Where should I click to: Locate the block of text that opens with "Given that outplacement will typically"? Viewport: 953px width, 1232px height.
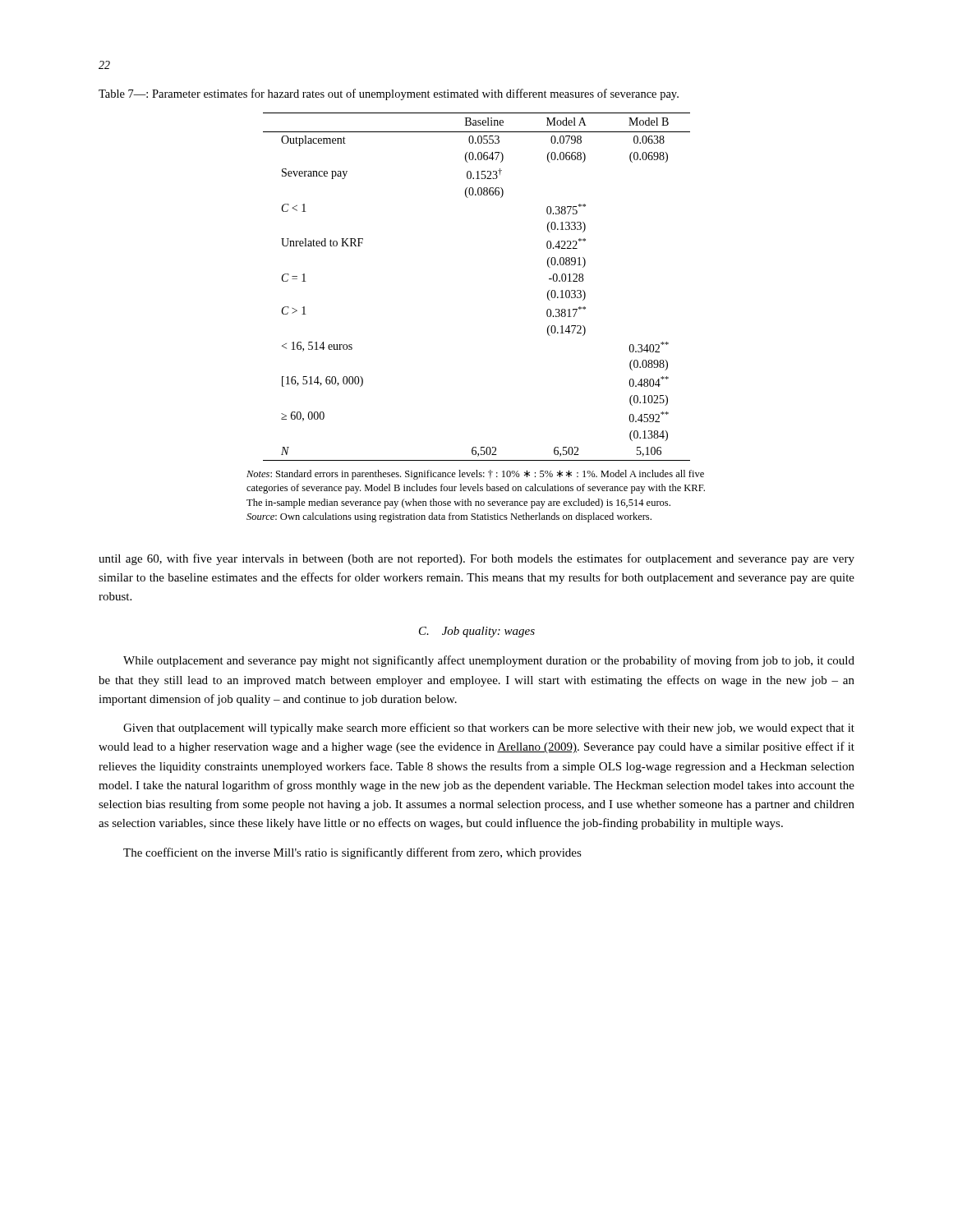476,776
